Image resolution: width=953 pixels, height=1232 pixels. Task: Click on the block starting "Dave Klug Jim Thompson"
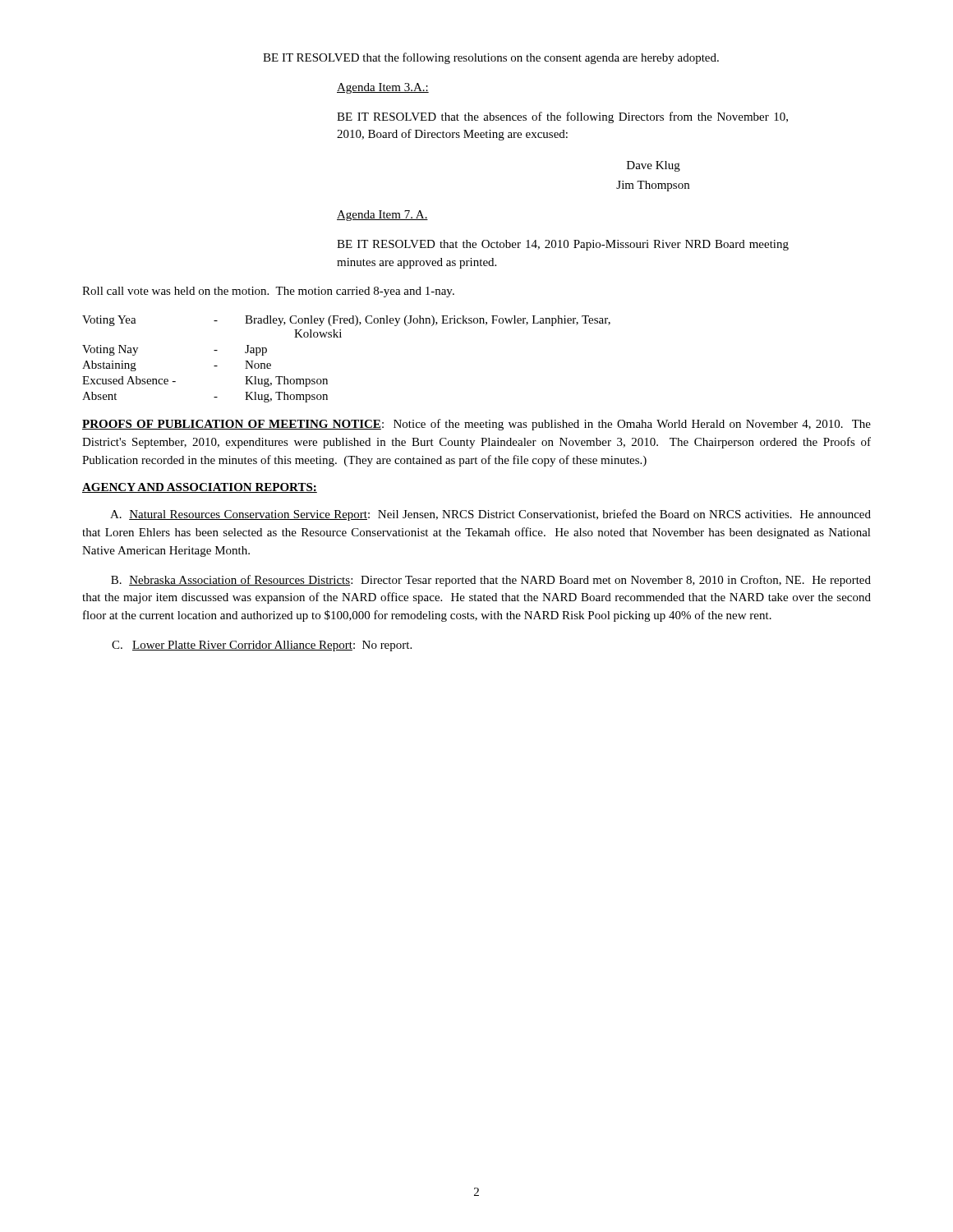click(x=653, y=175)
